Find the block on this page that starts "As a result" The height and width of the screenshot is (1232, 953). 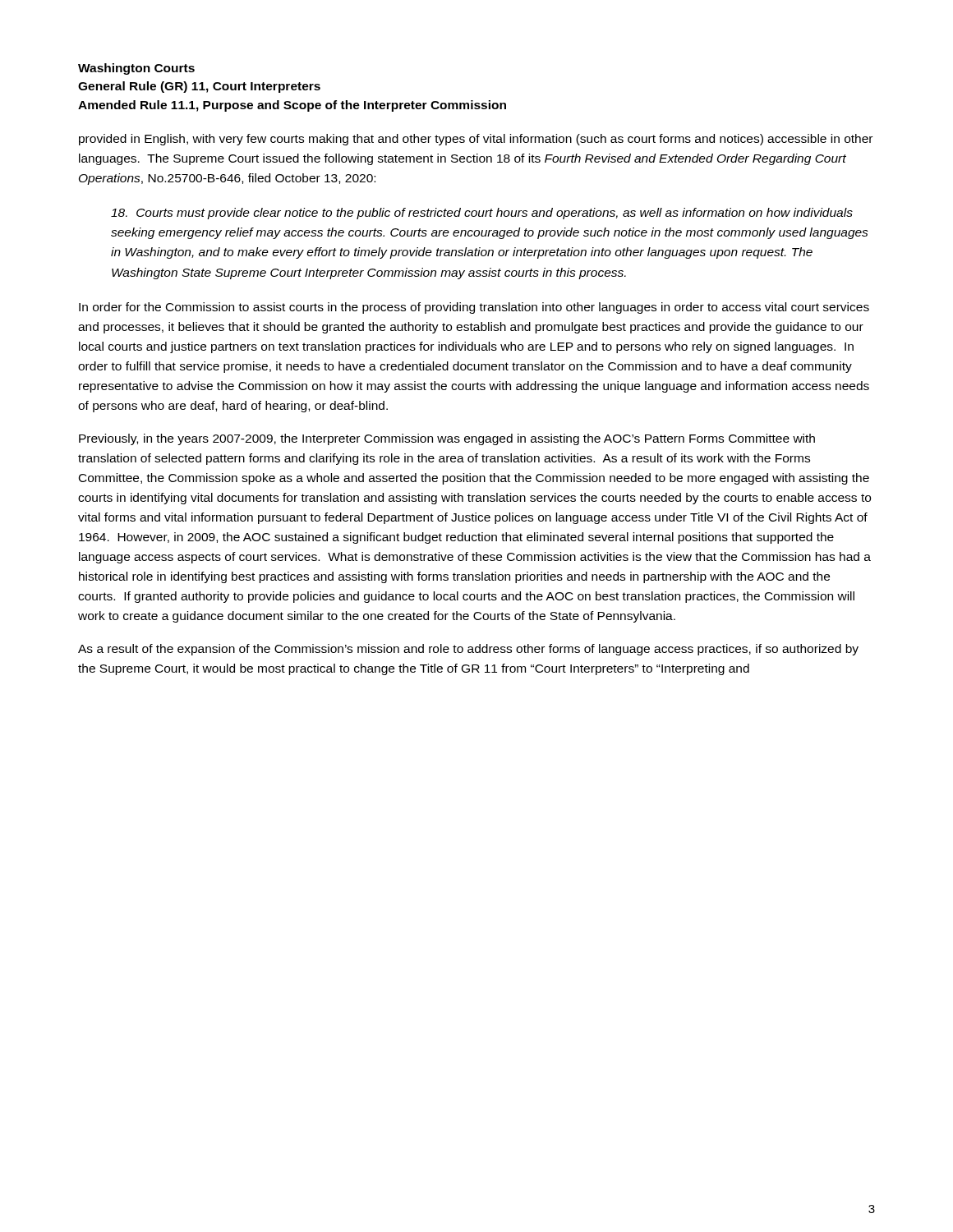pos(468,658)
